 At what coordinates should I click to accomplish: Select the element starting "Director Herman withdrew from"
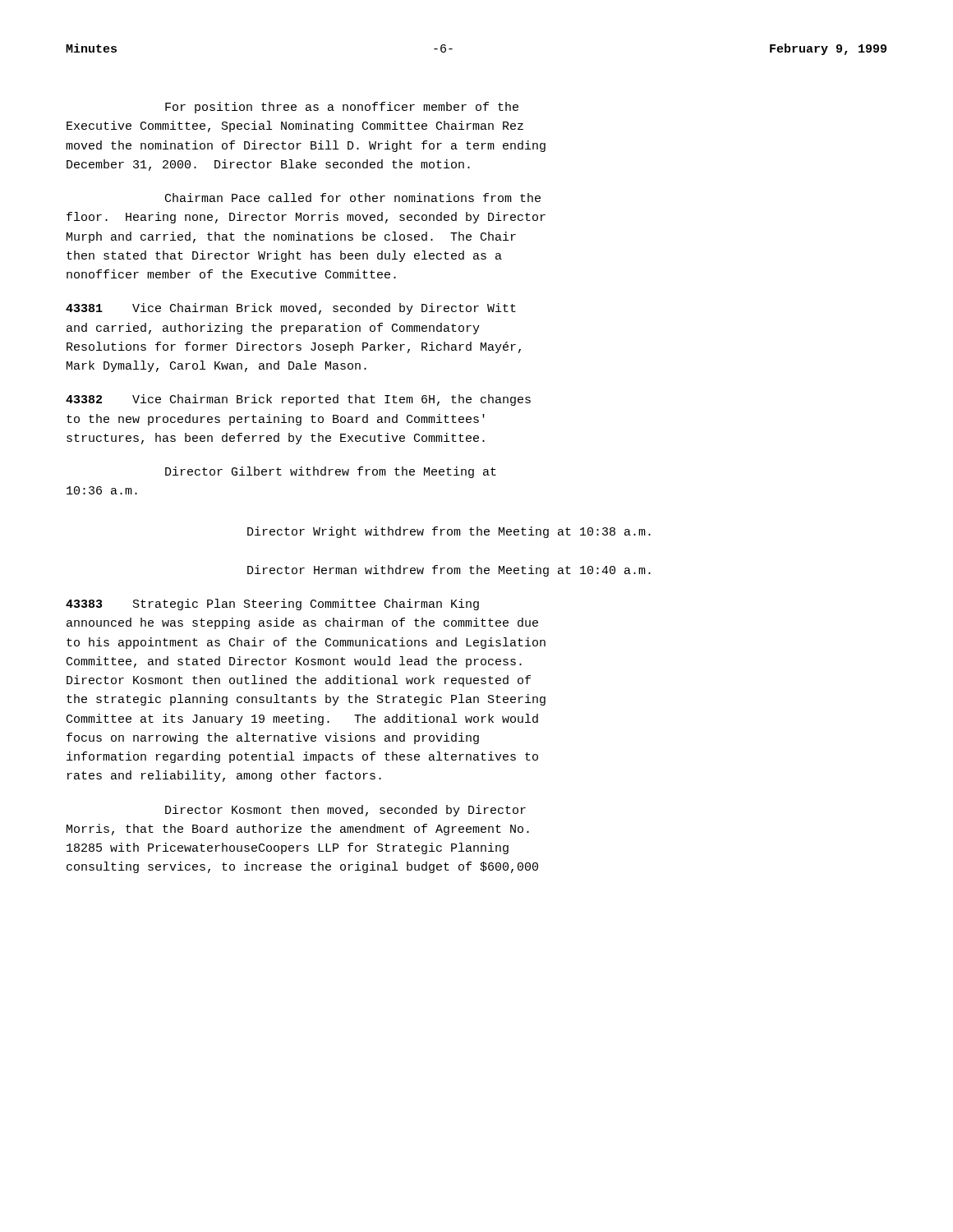(x=450, y=571)
